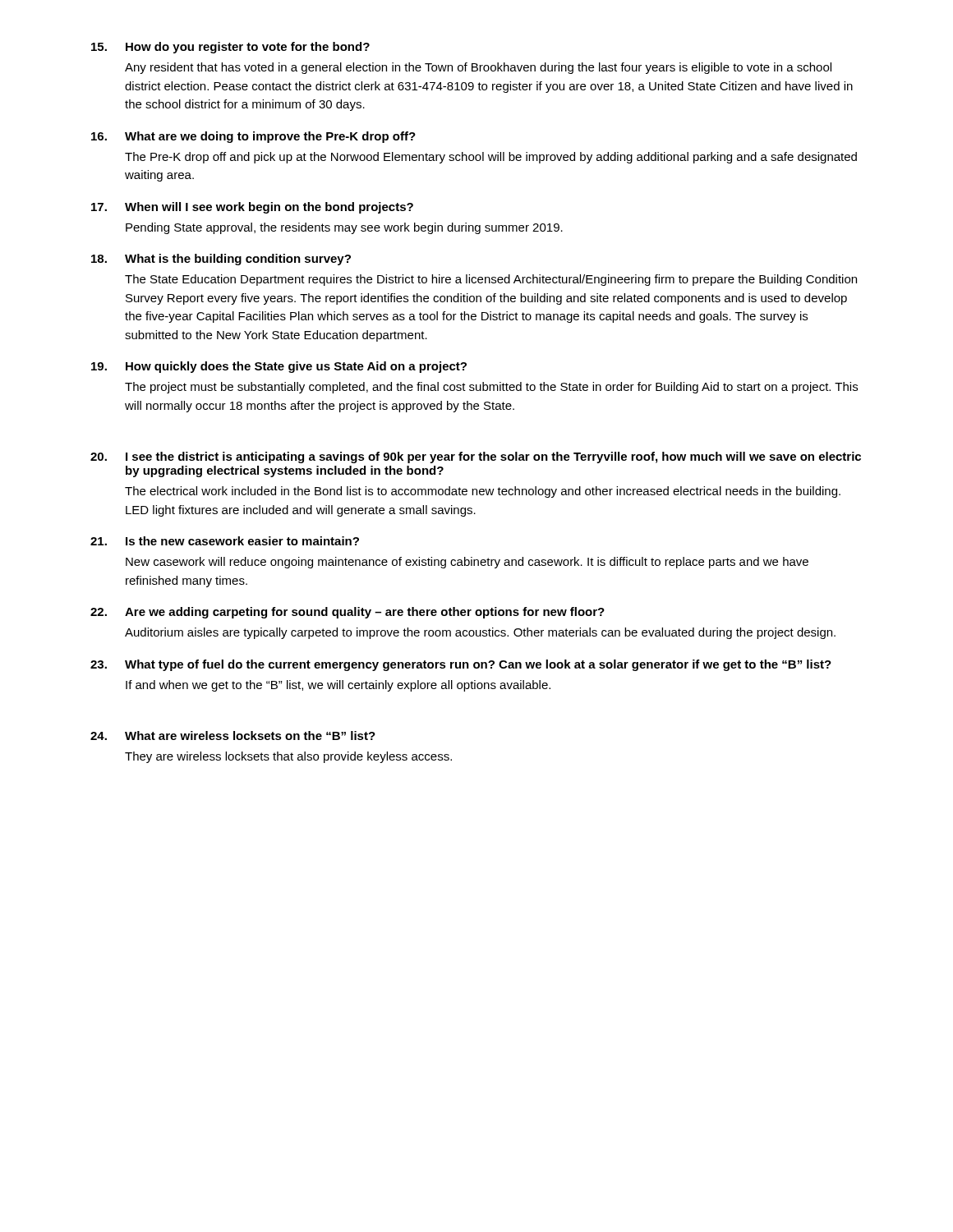Point to the region starting "Any resident that has voted in"
The width and height of the screenshot is (953, 1232).
[489, 85]
